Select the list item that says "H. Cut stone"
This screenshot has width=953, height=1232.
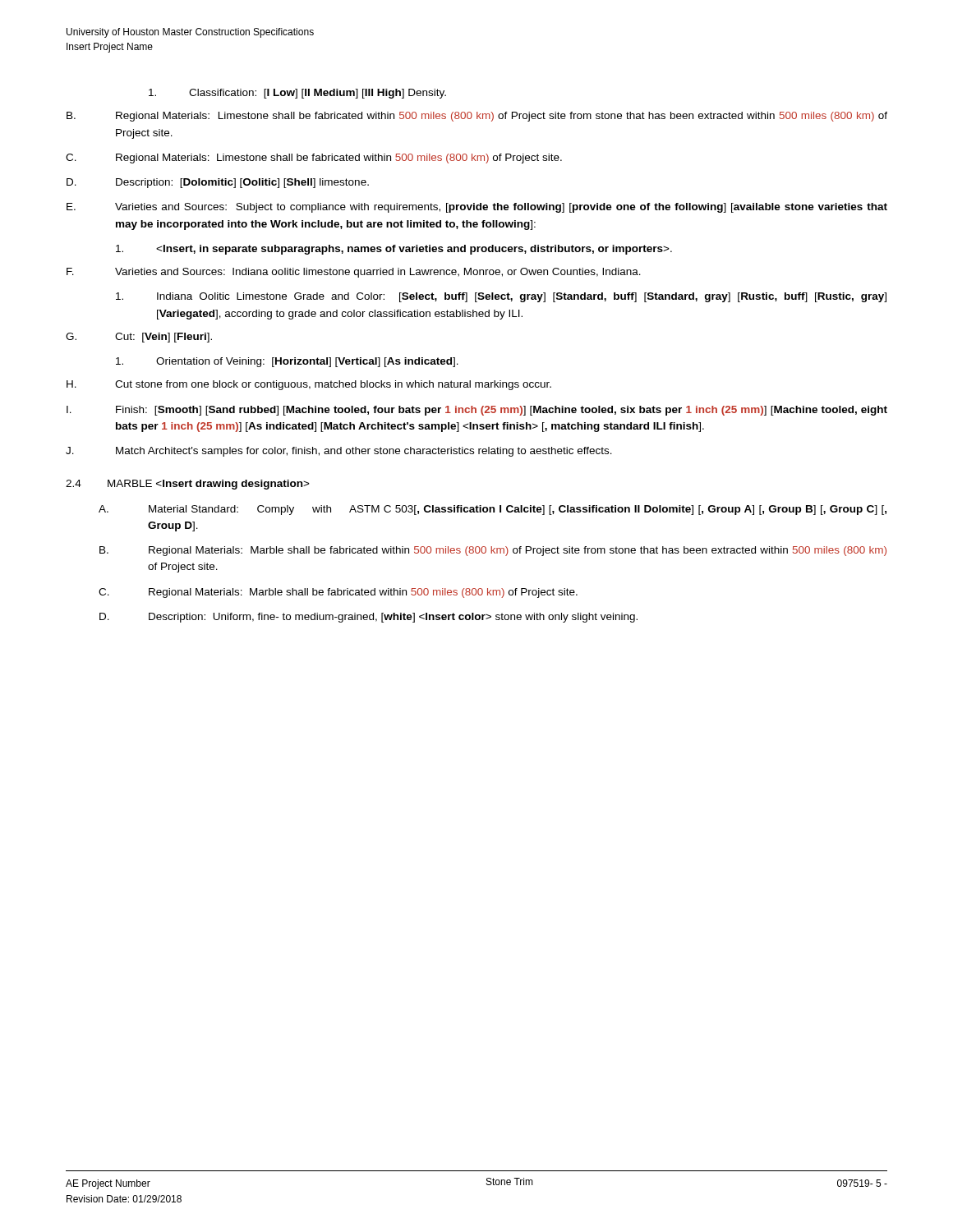point(476,385)
